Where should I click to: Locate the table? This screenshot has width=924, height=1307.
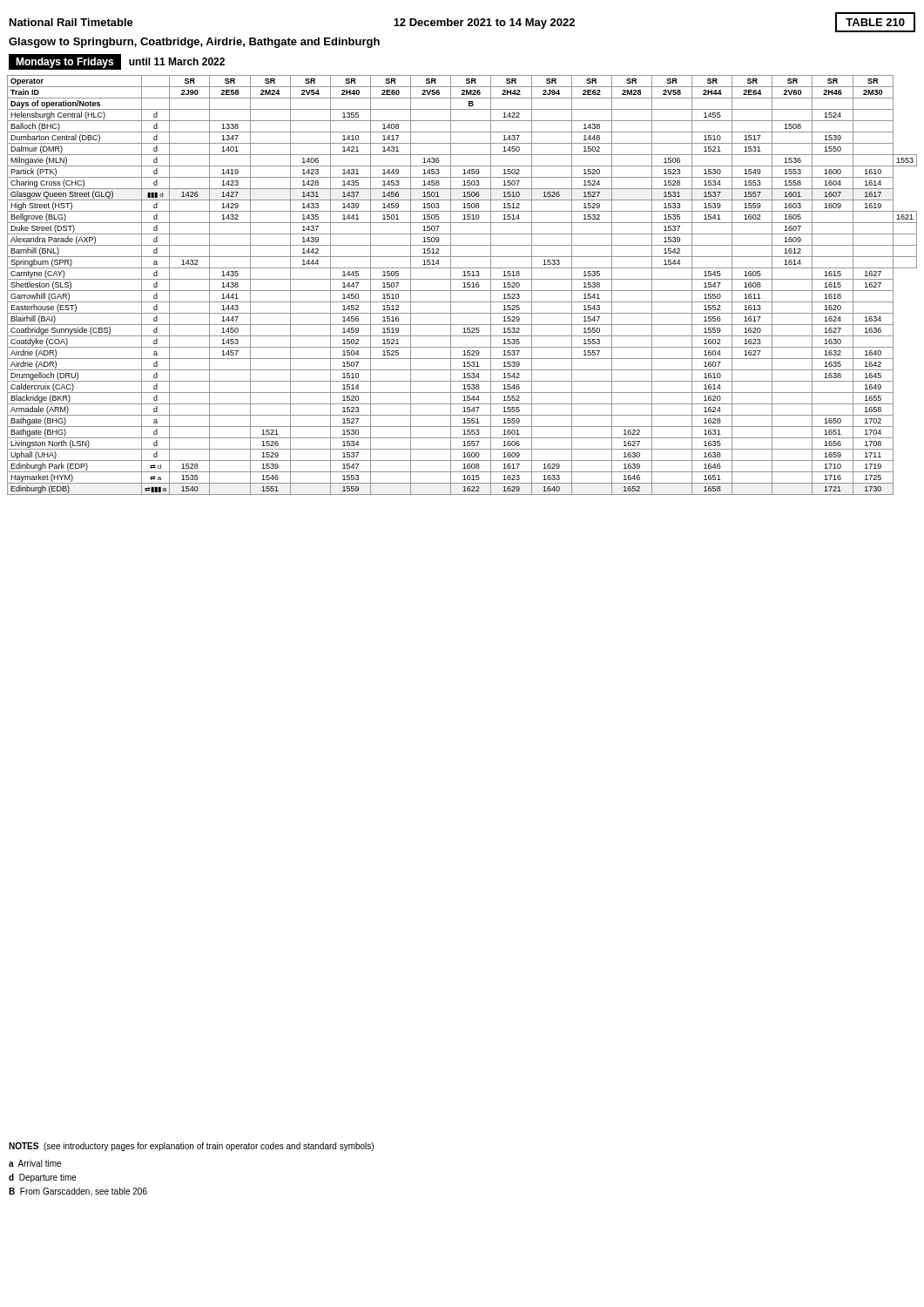point(462,285)
